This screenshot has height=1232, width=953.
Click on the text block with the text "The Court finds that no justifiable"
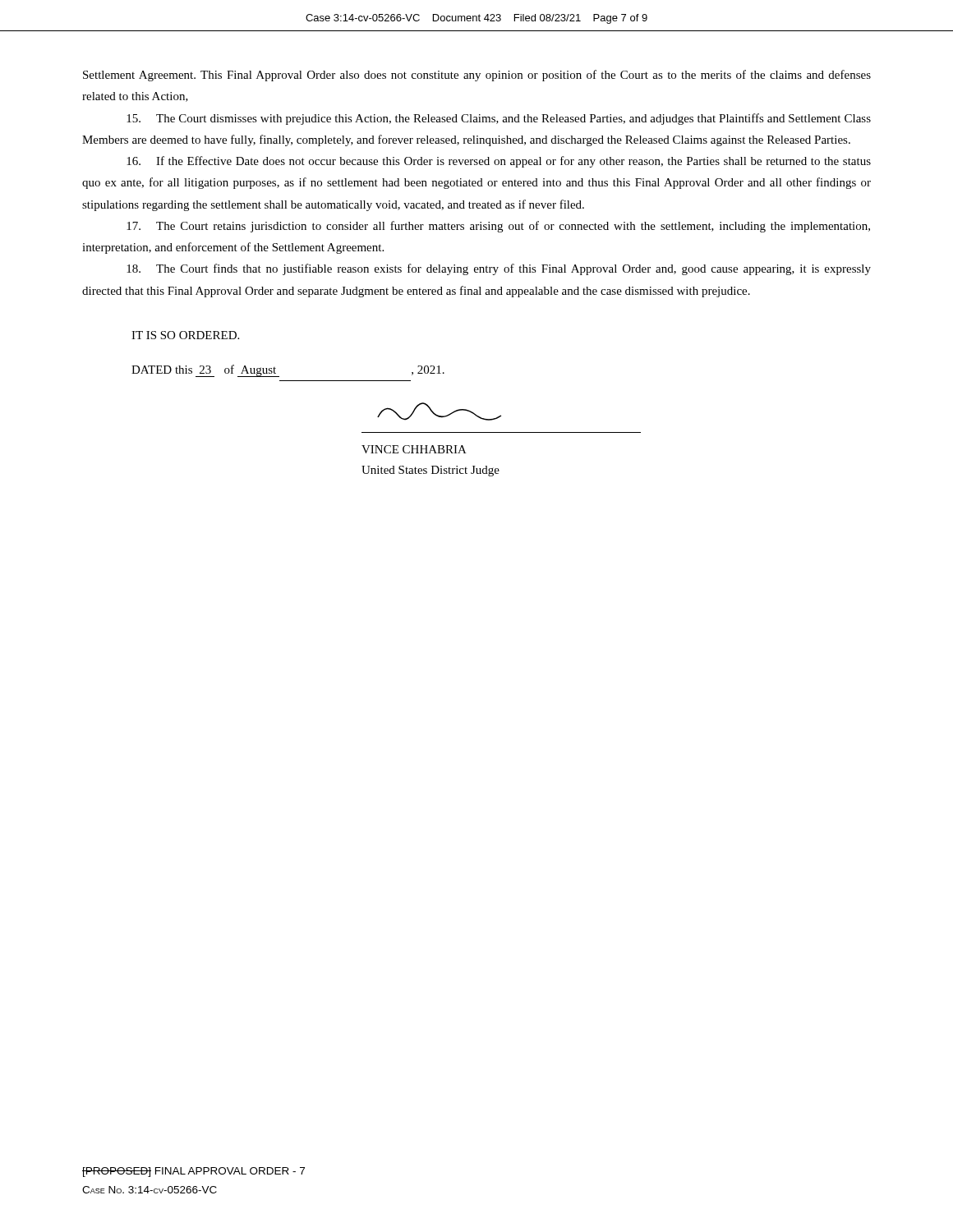pos(476,278)
